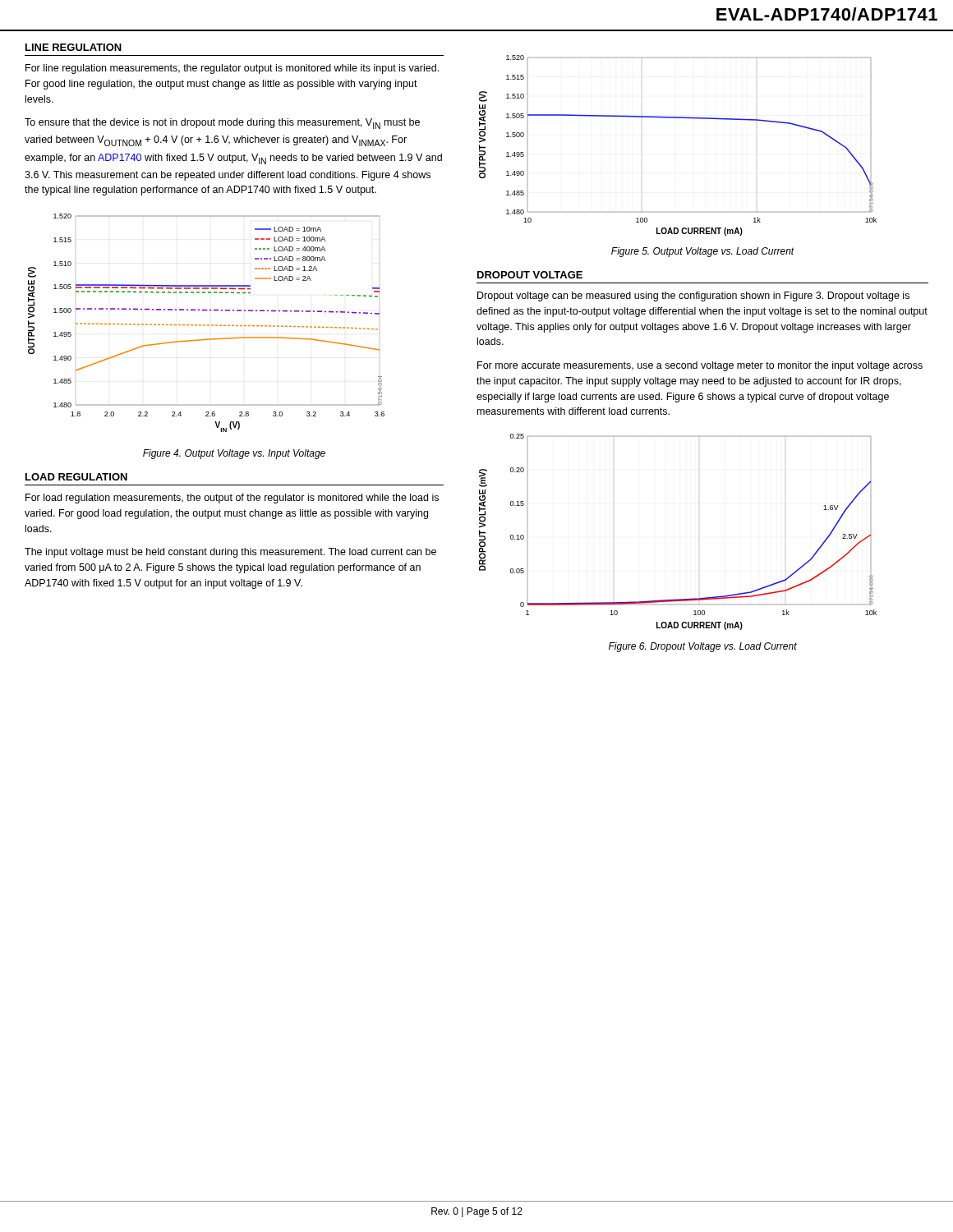The height and width of the screenshot is (1232, 953).
Task: Select the section header that says "LOAD REGULATION"
Action: click(76, 477)
